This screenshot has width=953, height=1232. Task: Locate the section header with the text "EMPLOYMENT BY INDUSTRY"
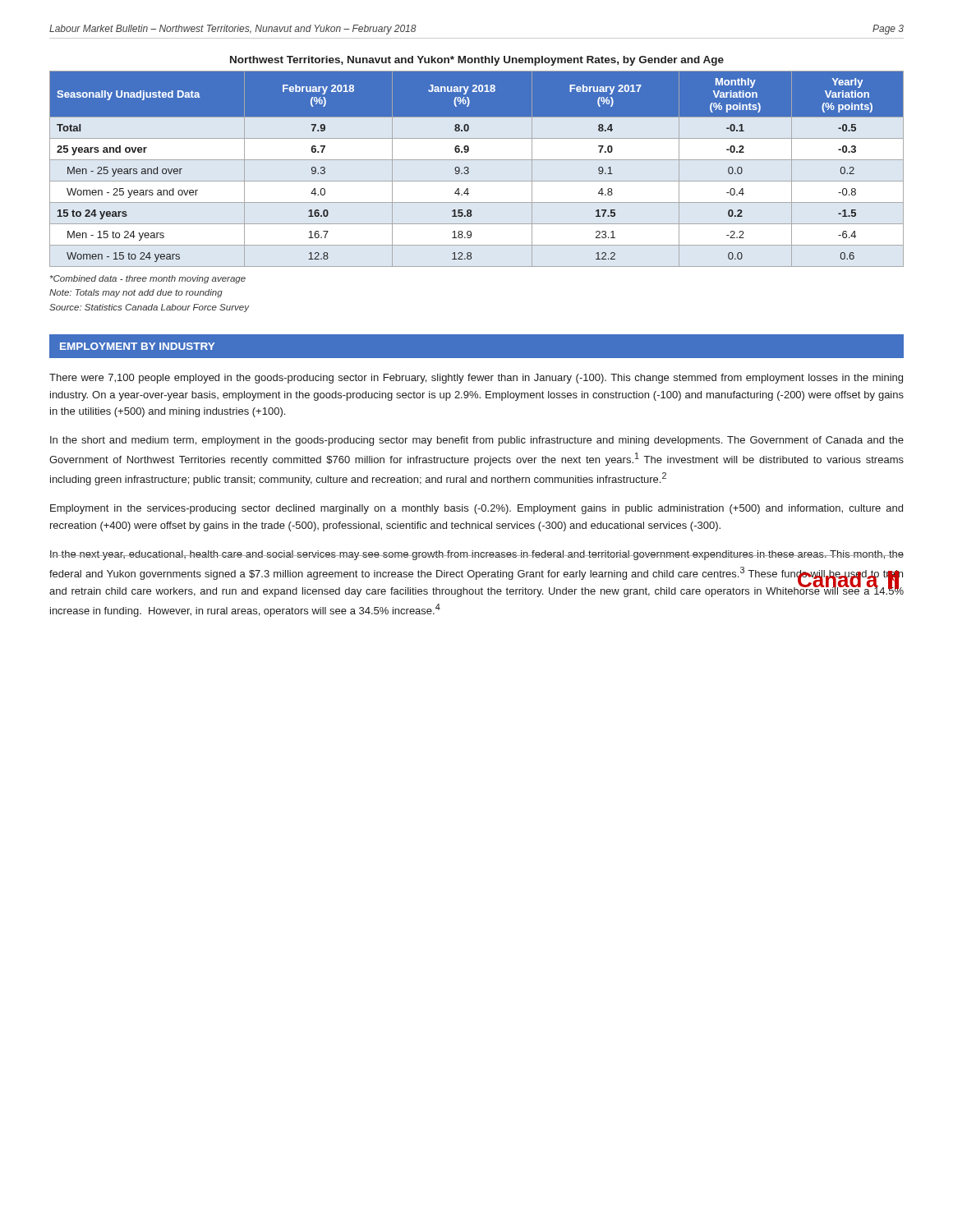(137, 346)
